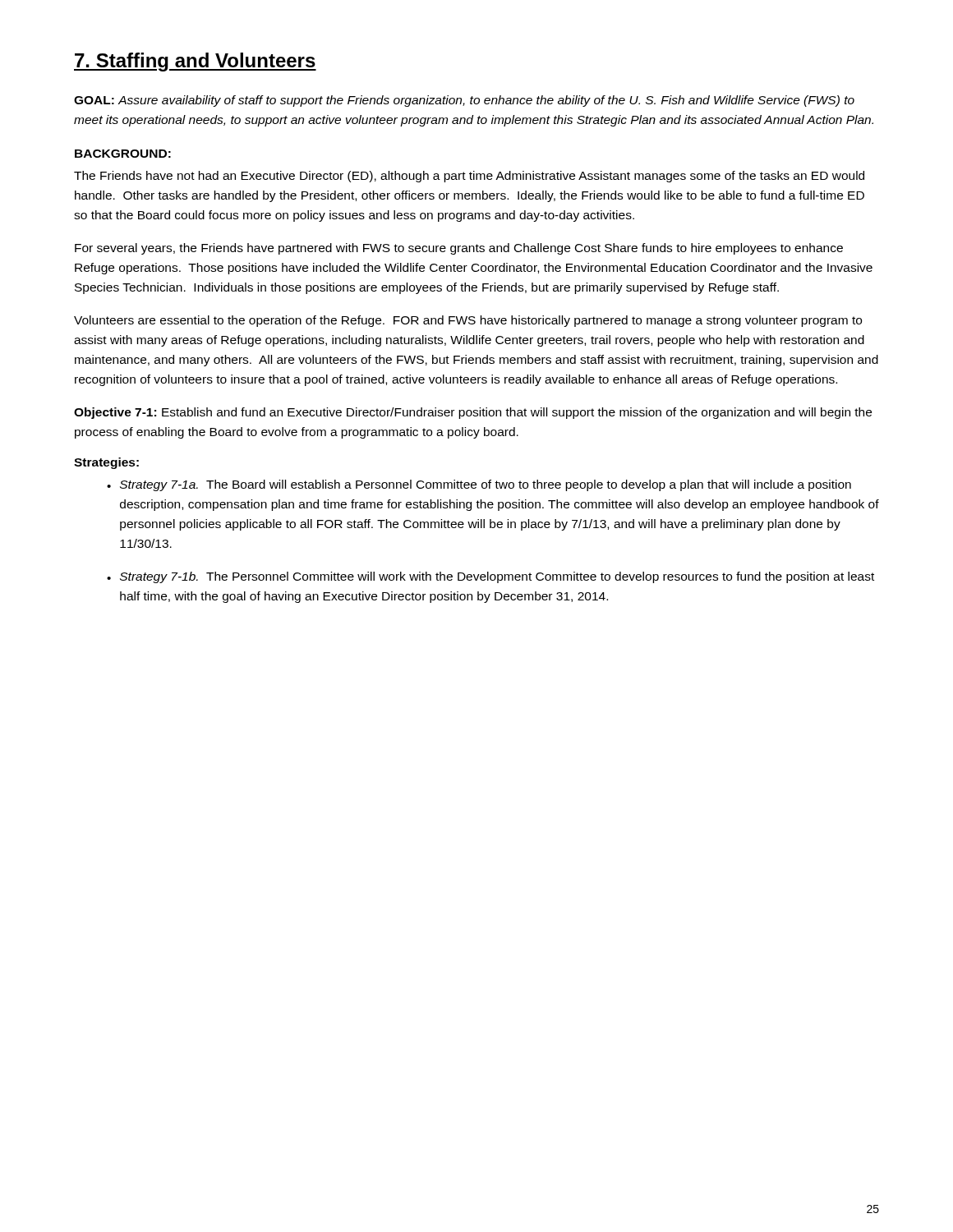Locate the title
The height and width of the screenshot is (1232, 953).
tap(195, 60)
